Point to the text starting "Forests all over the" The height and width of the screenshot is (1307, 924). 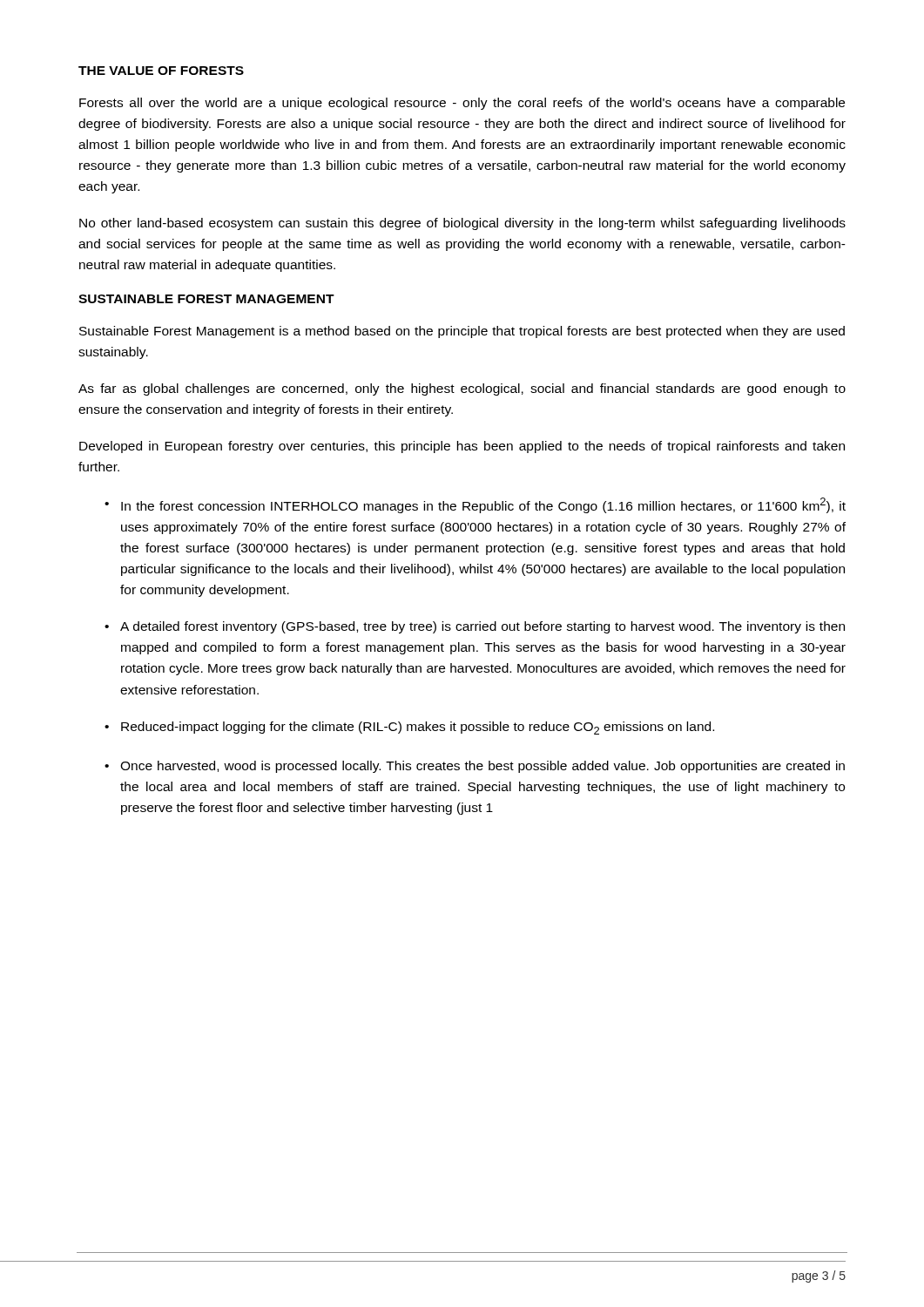[462, 144]
